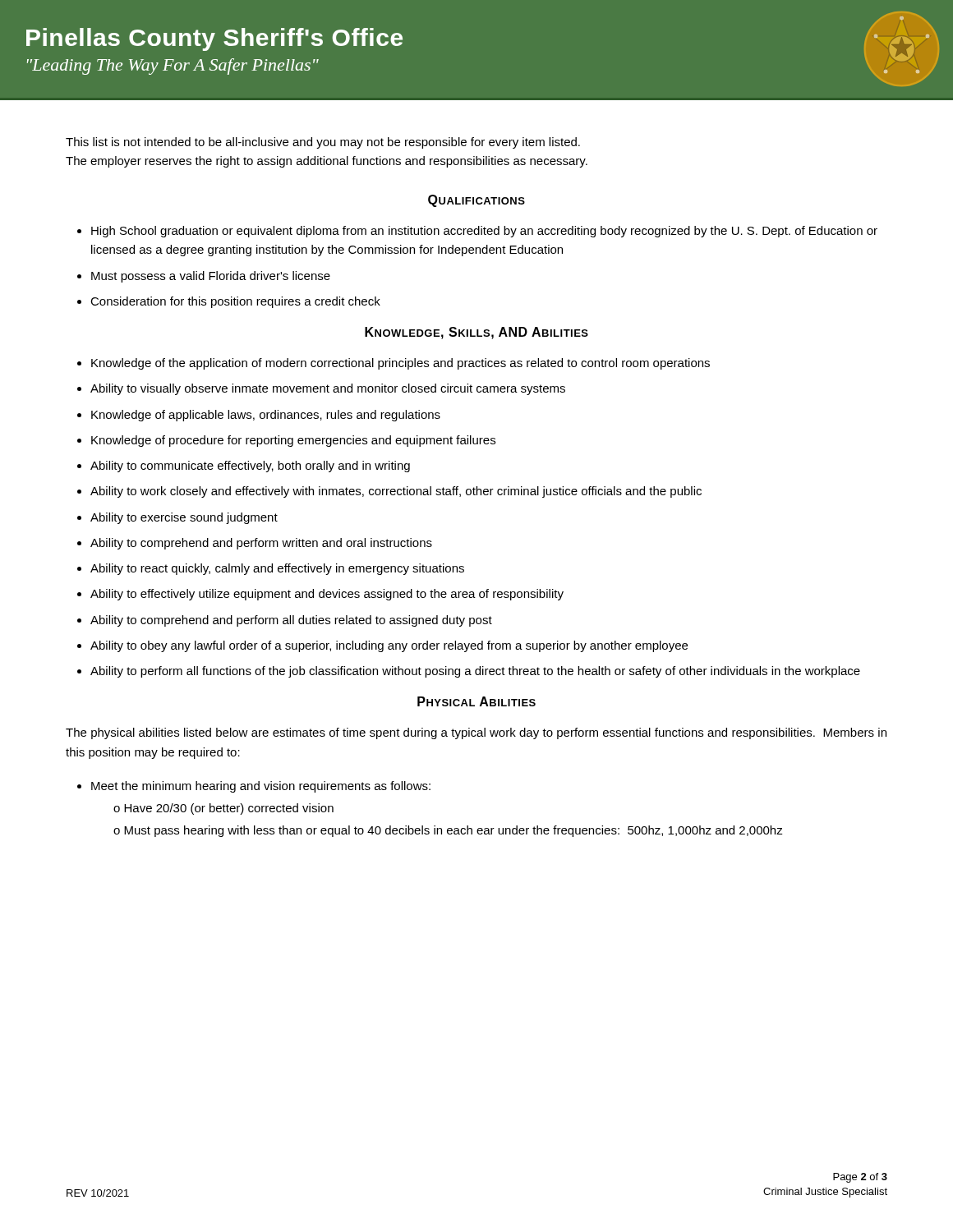Screen dimensions: 1232x953
Task: Point to the text block starting "Knowledge of procedure"
Action: [476, 440]
